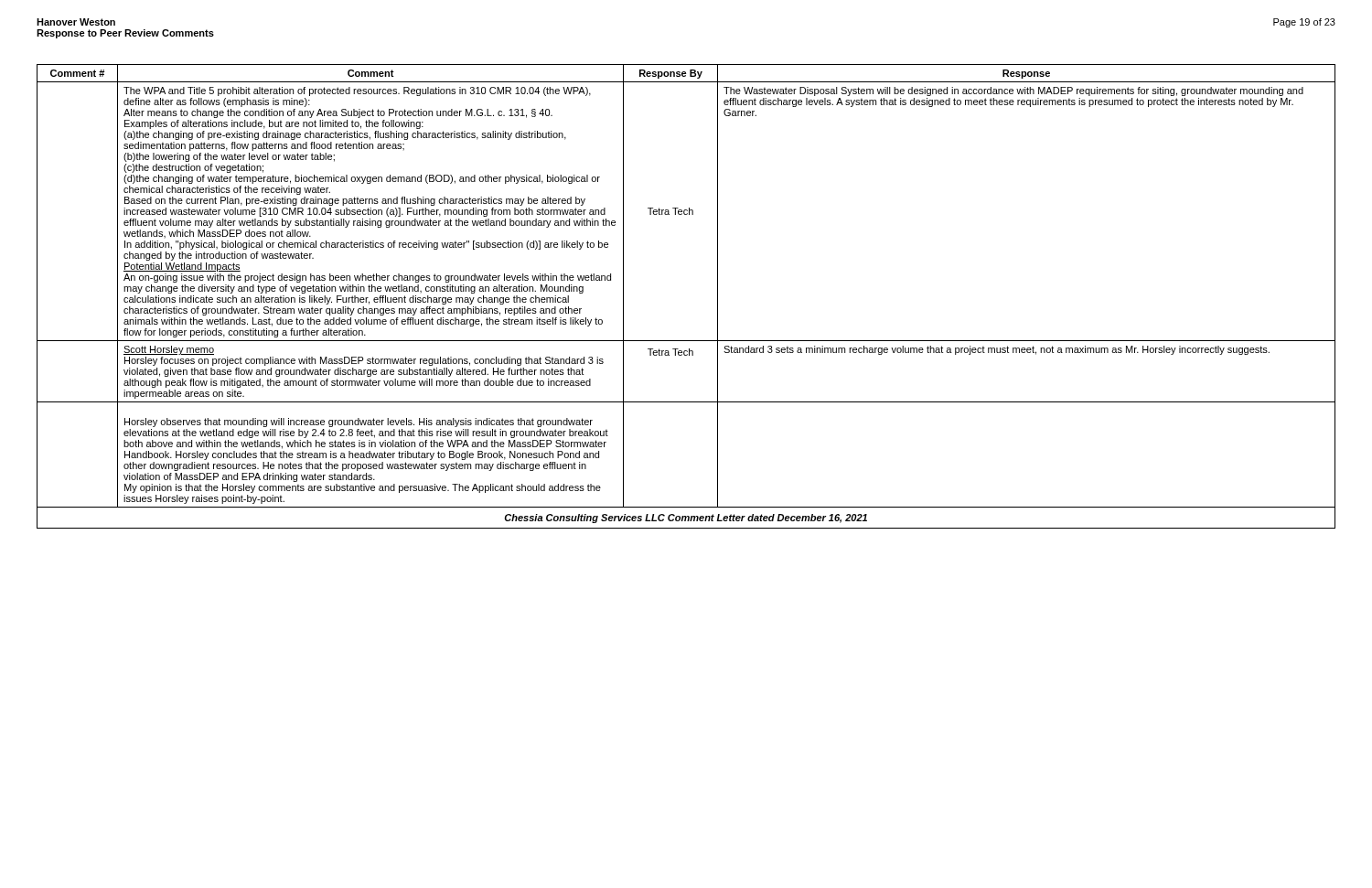Click on the table containing "Tetra Tech"

tap(686, 296)
